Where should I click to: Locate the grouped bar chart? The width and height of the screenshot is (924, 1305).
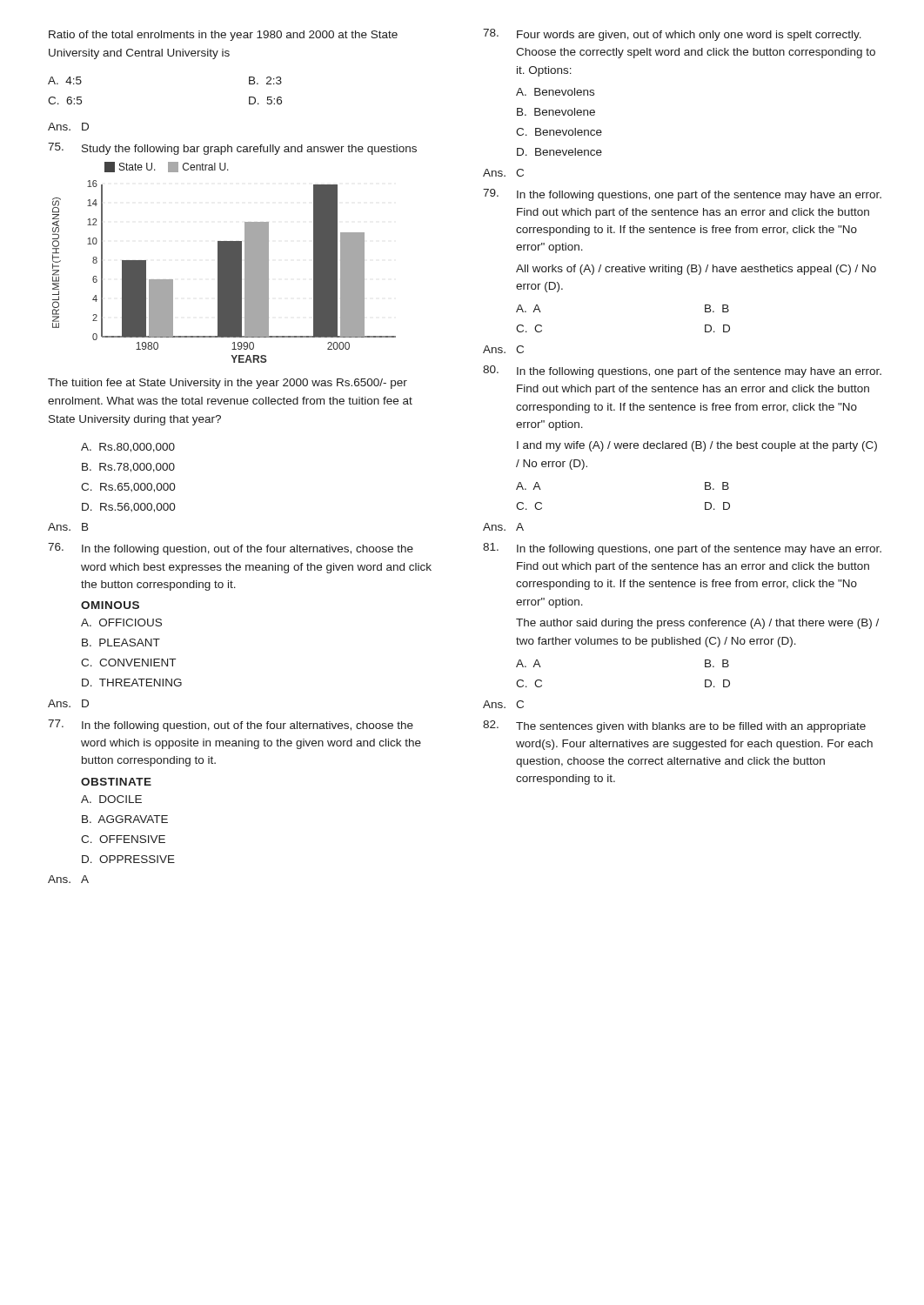point(244,264)
